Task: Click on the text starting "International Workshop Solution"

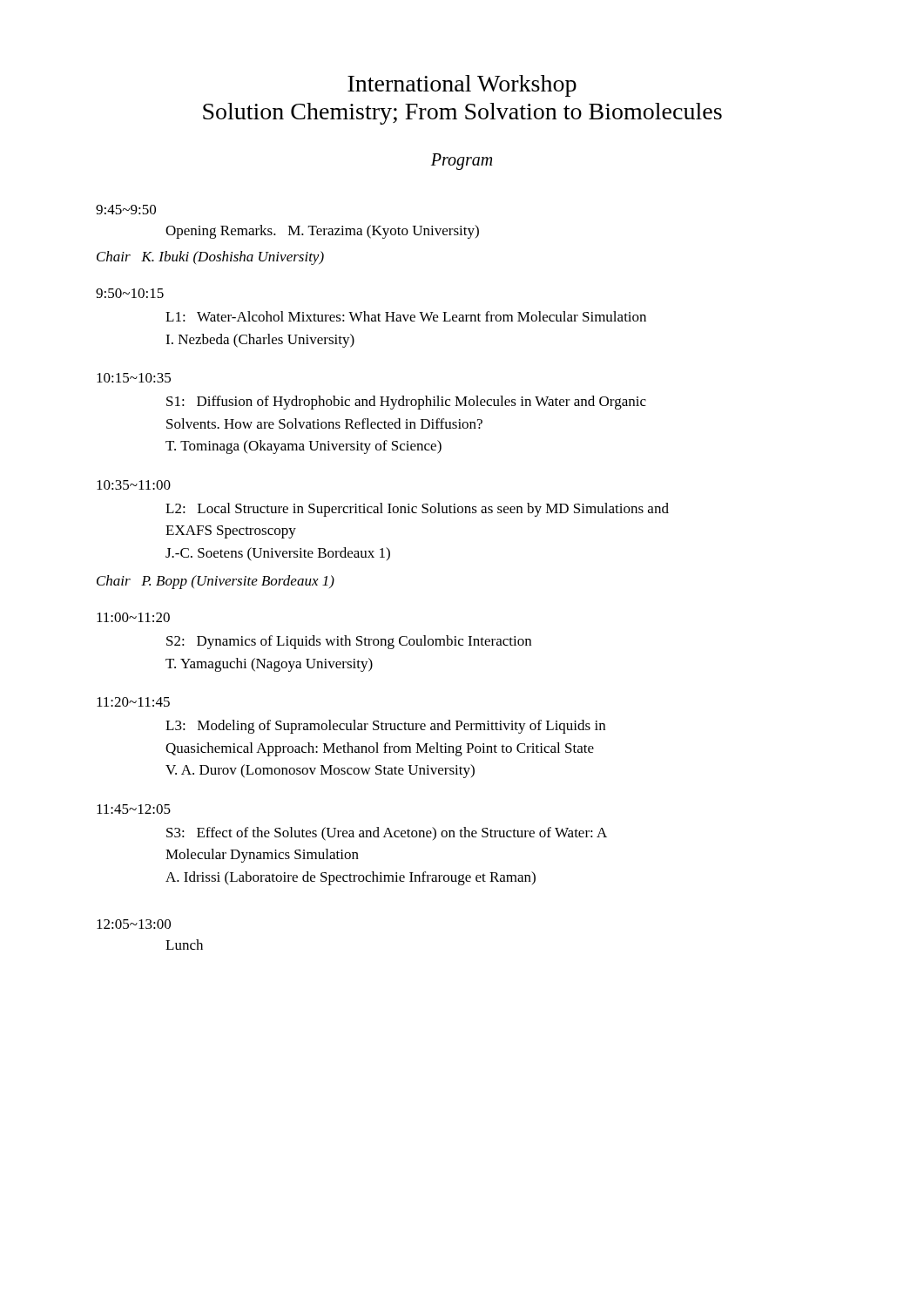Action: pyautogui.click(x=462, y=98)
